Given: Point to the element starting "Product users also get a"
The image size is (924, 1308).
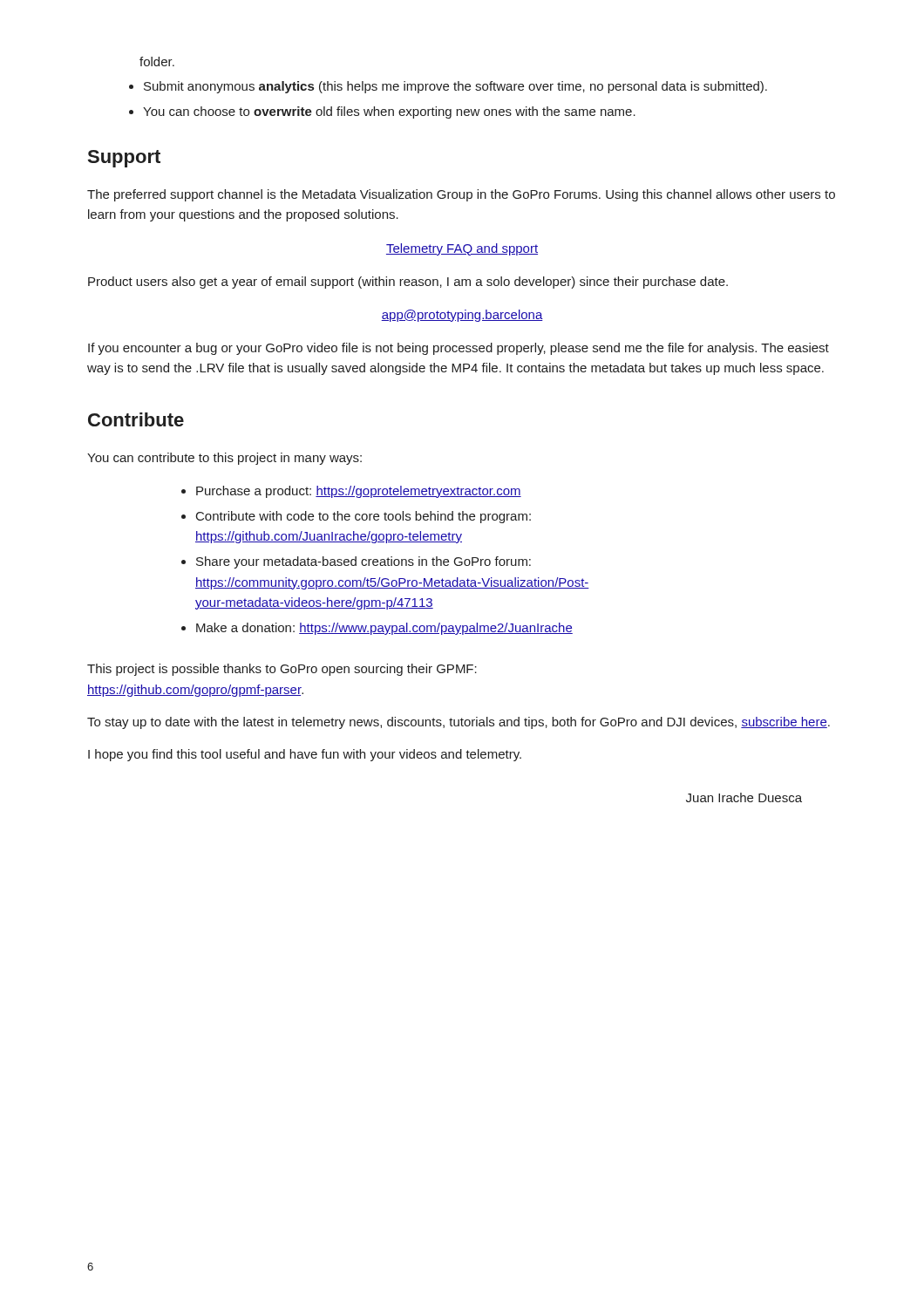Looking at the screenshot, I should pyautogui.click(x=408, y=281).
